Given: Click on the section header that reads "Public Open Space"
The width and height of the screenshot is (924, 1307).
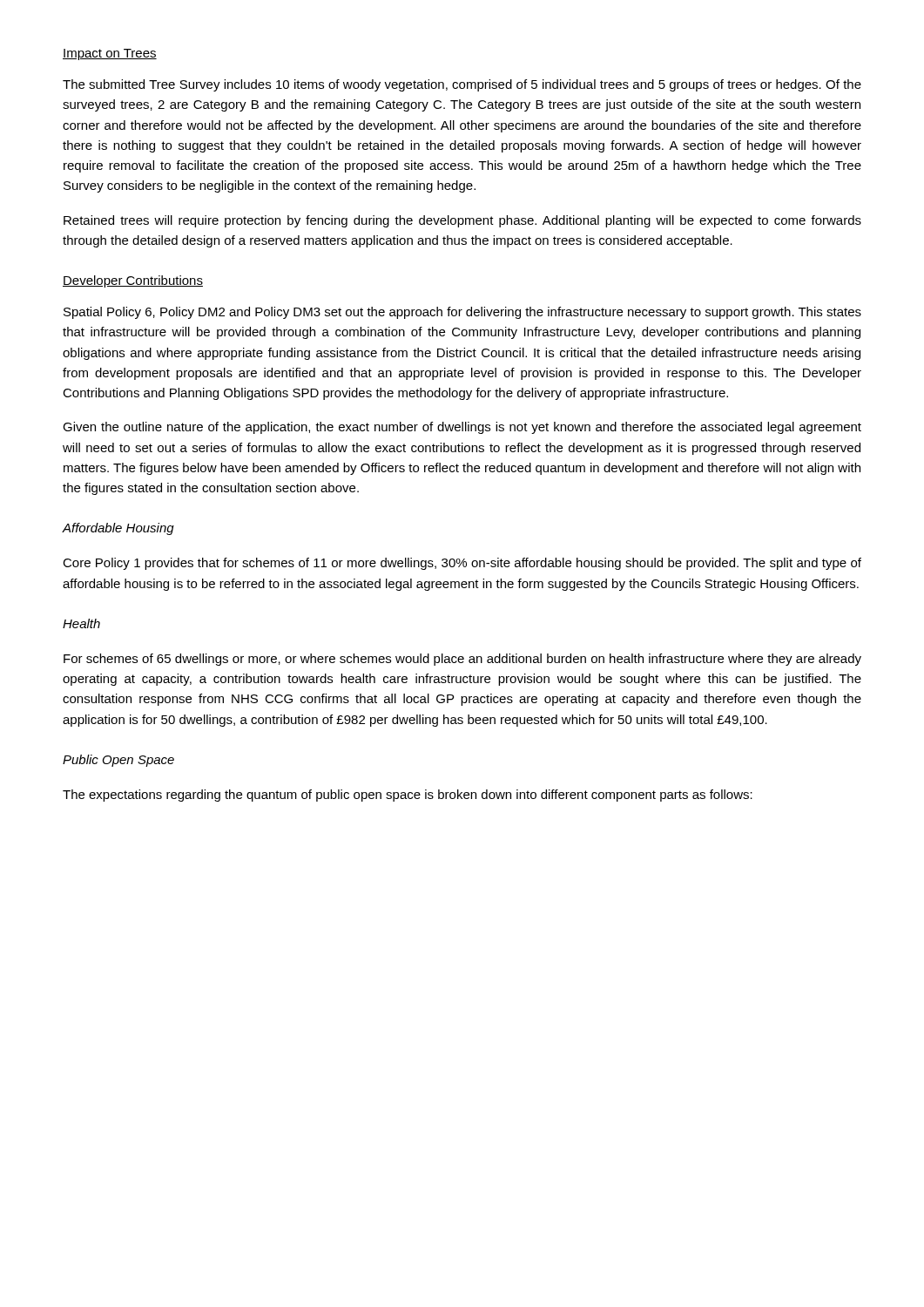Looking at the screenshot, I should click(x=119, y=759).
